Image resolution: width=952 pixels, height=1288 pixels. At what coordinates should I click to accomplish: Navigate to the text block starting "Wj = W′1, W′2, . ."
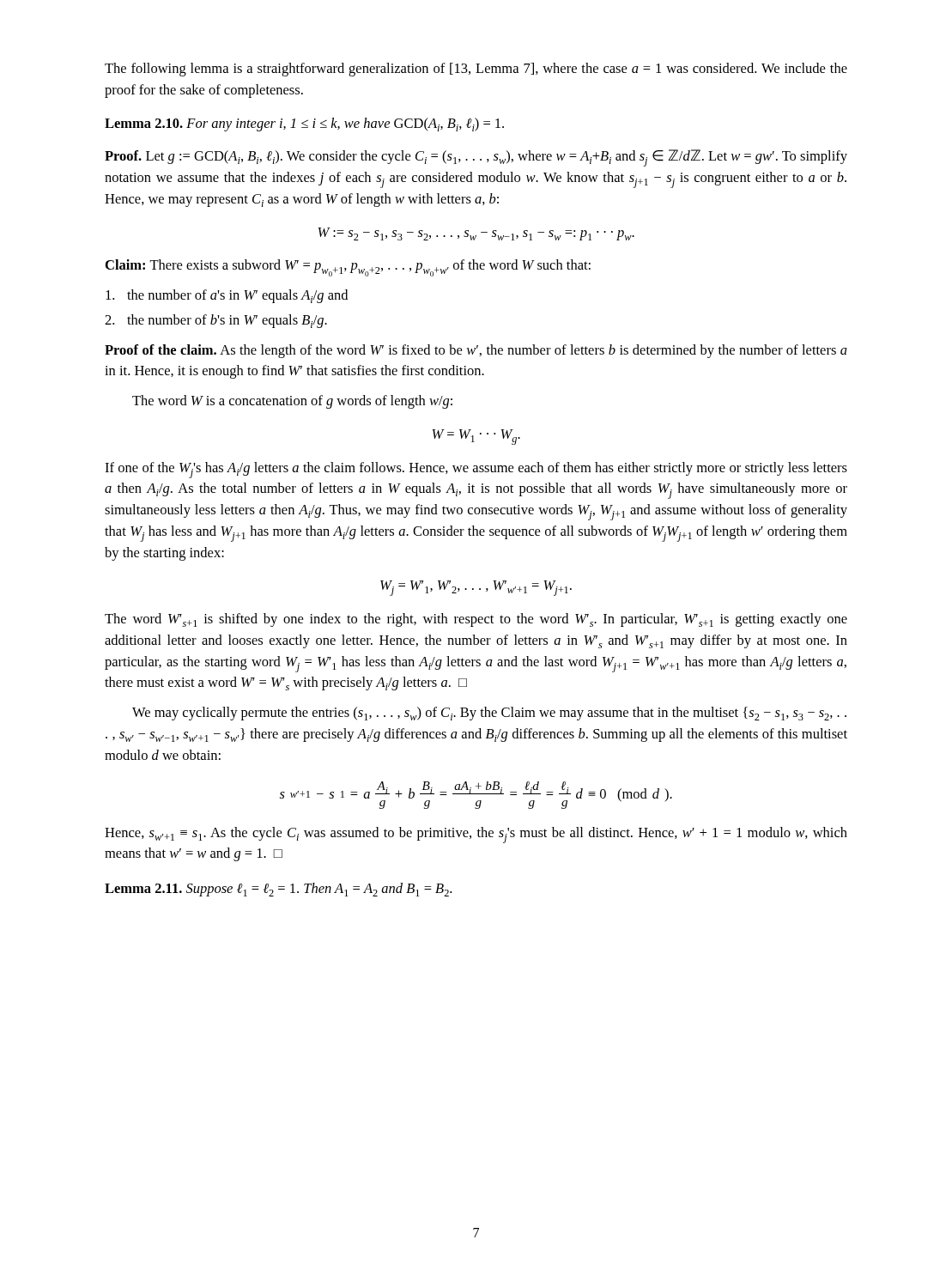[476, 587]
